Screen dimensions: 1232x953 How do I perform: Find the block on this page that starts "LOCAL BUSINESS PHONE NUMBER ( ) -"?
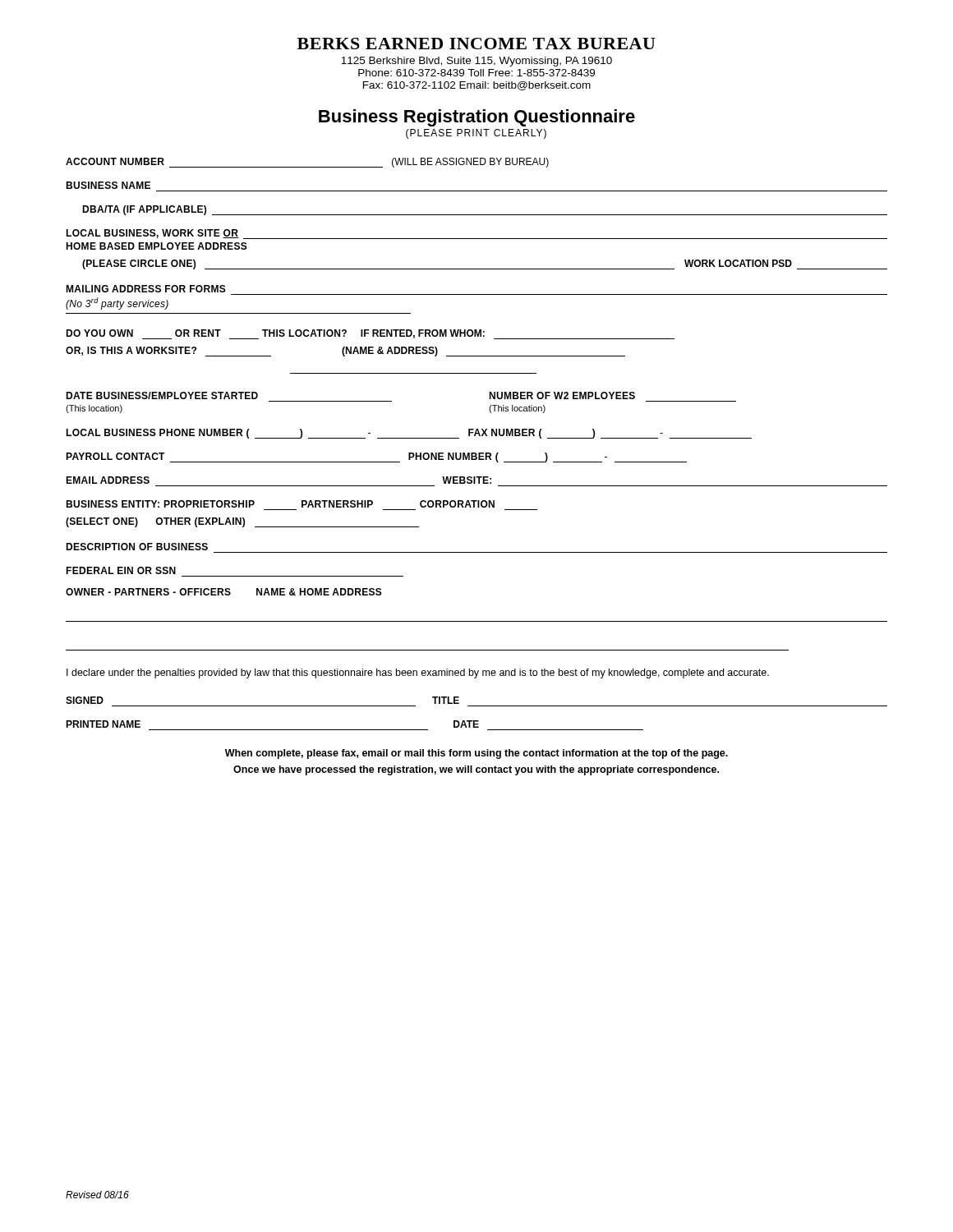[409, 432]
